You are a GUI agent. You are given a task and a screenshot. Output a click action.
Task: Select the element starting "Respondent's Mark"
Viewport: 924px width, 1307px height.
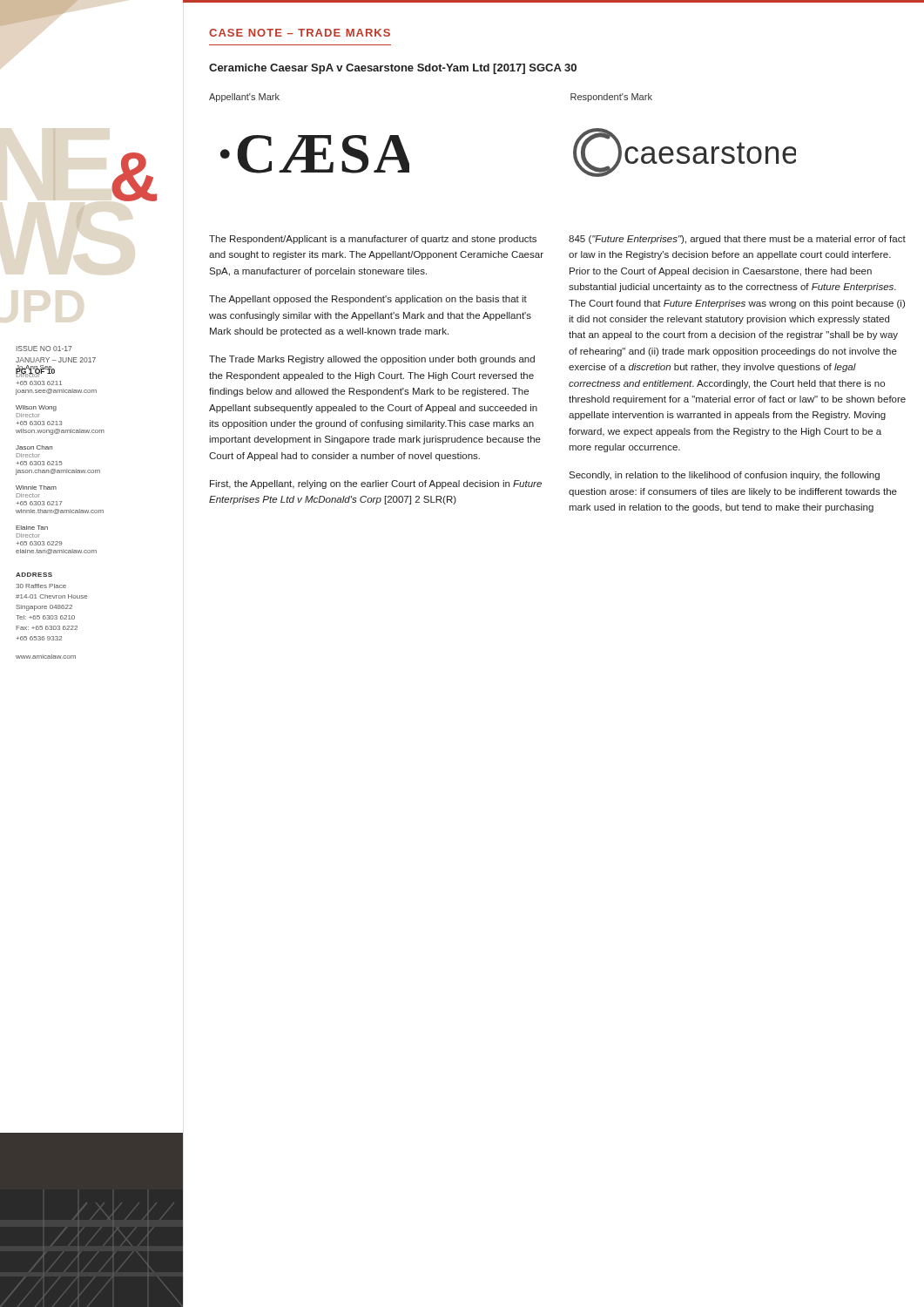tap(611, 97)
